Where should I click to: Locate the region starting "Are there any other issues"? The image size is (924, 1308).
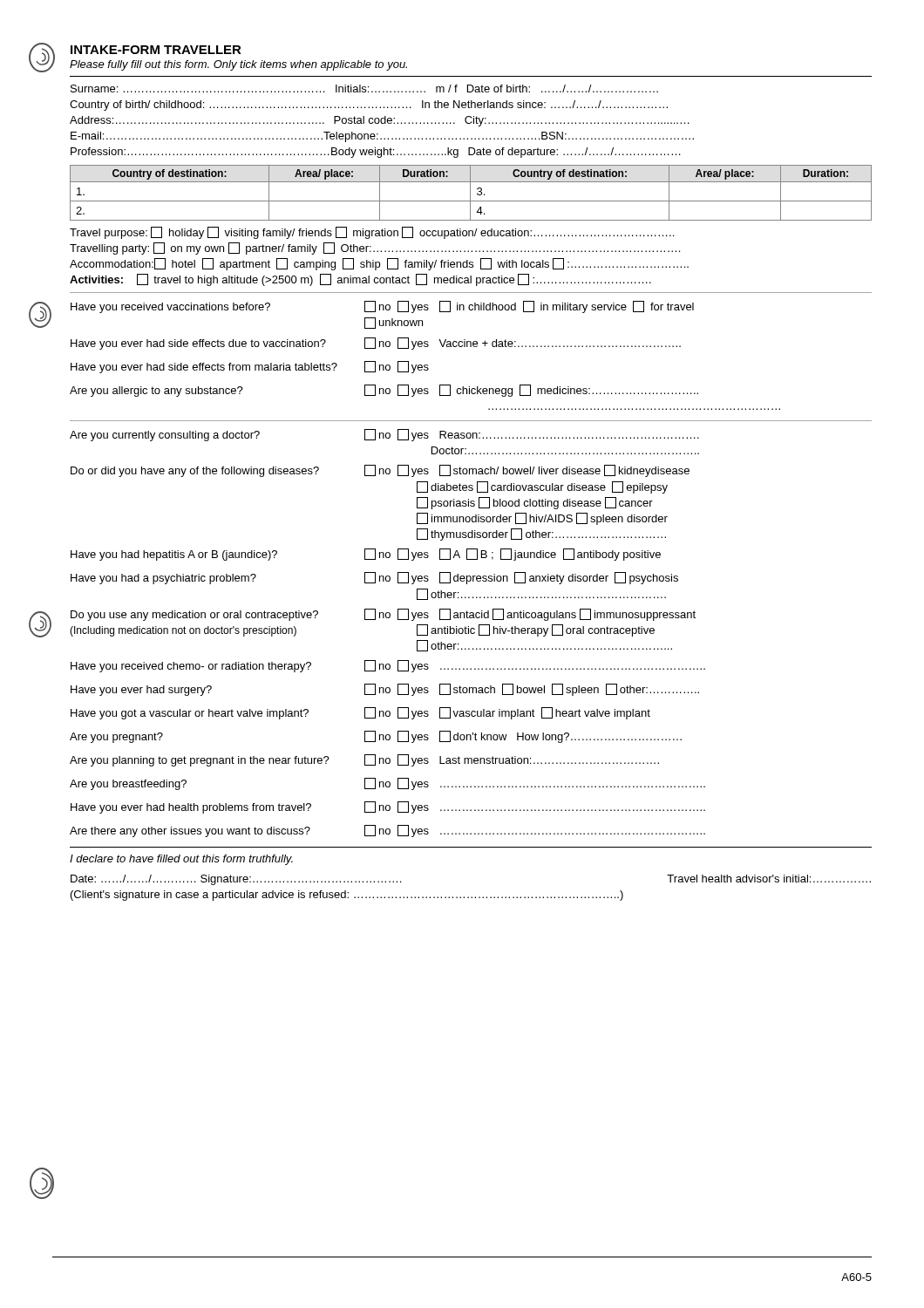(x=471, y=831)
